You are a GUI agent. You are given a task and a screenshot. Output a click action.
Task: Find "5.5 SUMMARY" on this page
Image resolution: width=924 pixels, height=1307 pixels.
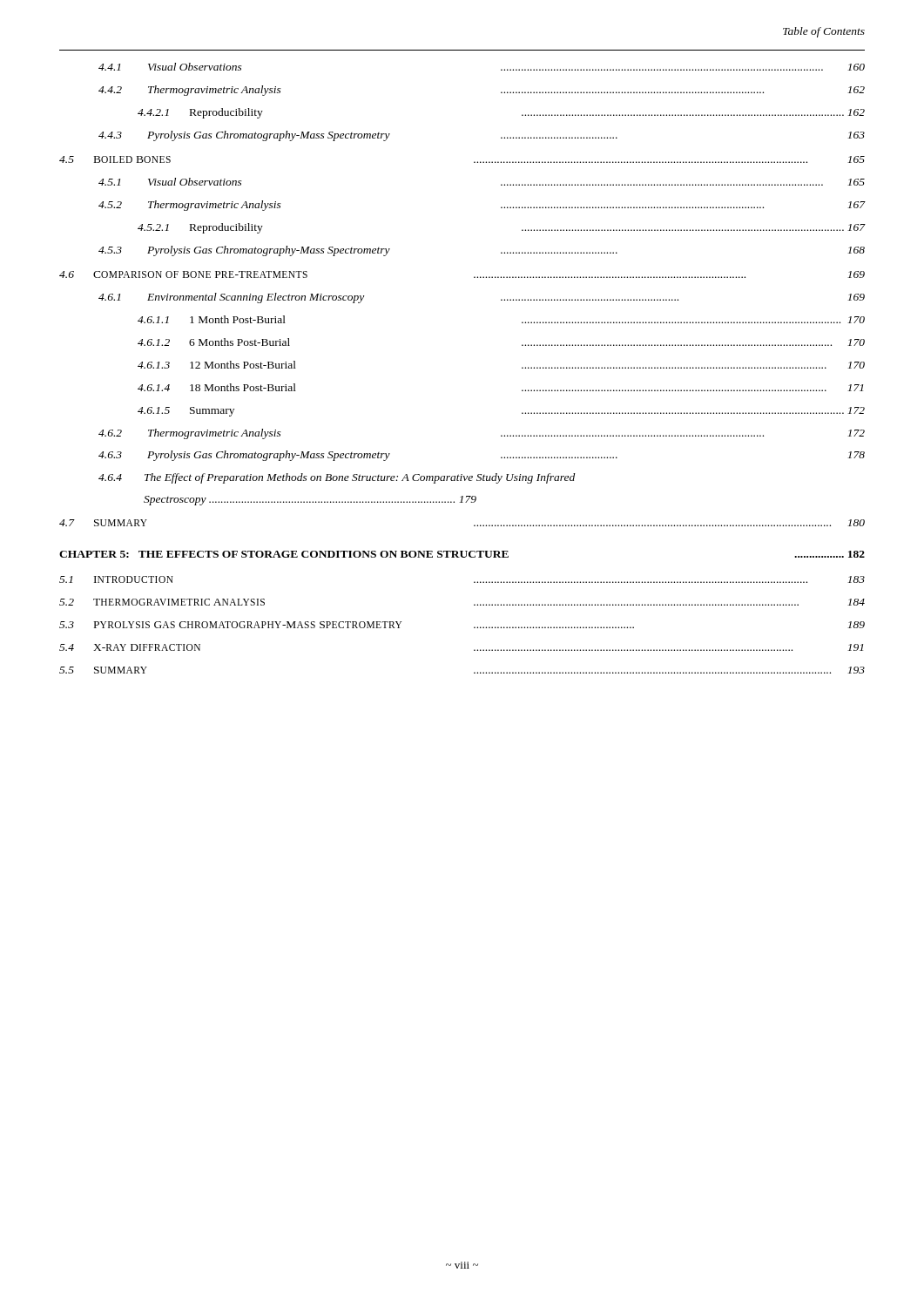click(462, 671)
